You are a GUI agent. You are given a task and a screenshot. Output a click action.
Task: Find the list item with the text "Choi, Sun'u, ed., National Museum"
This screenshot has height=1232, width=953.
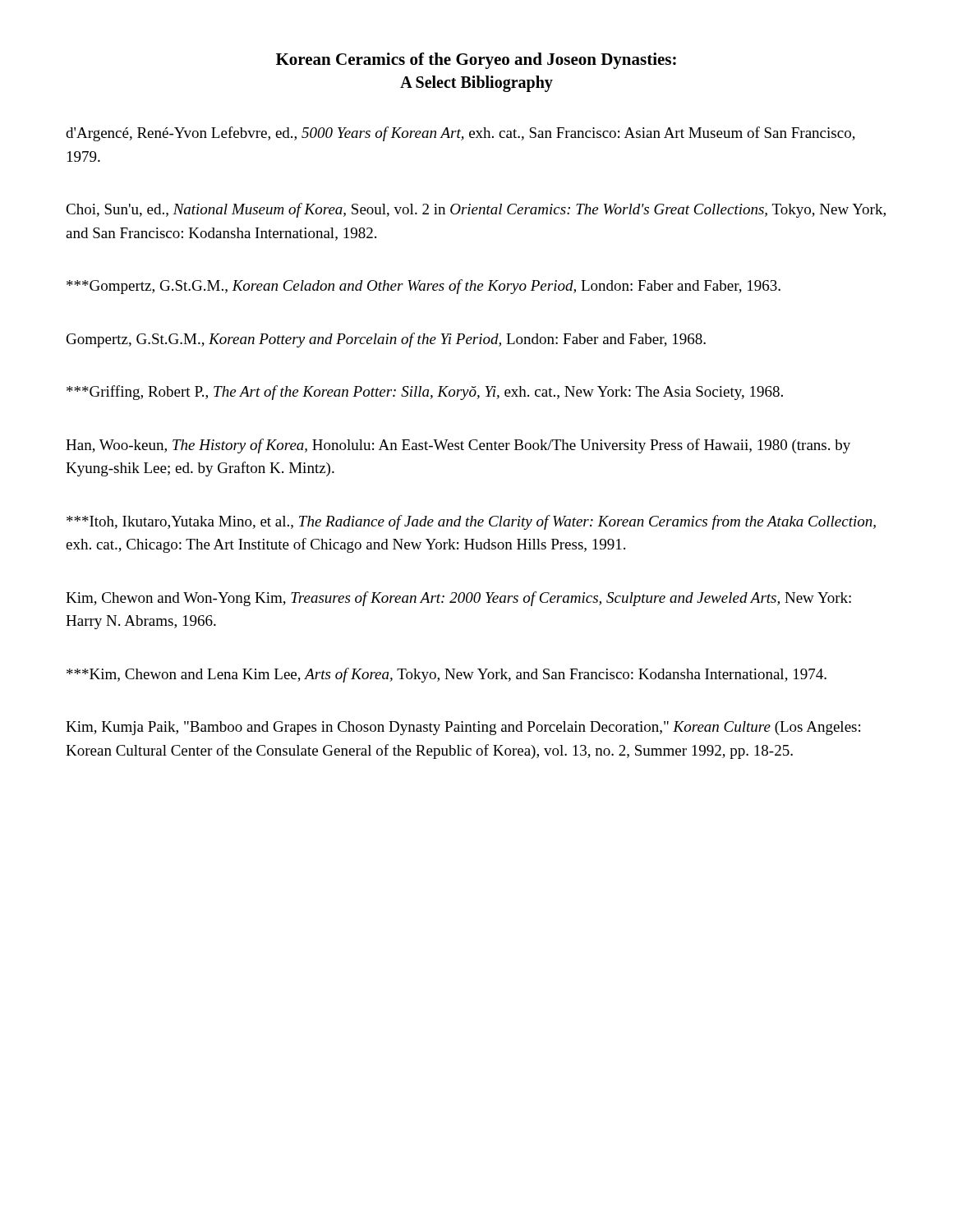[476, 221]
